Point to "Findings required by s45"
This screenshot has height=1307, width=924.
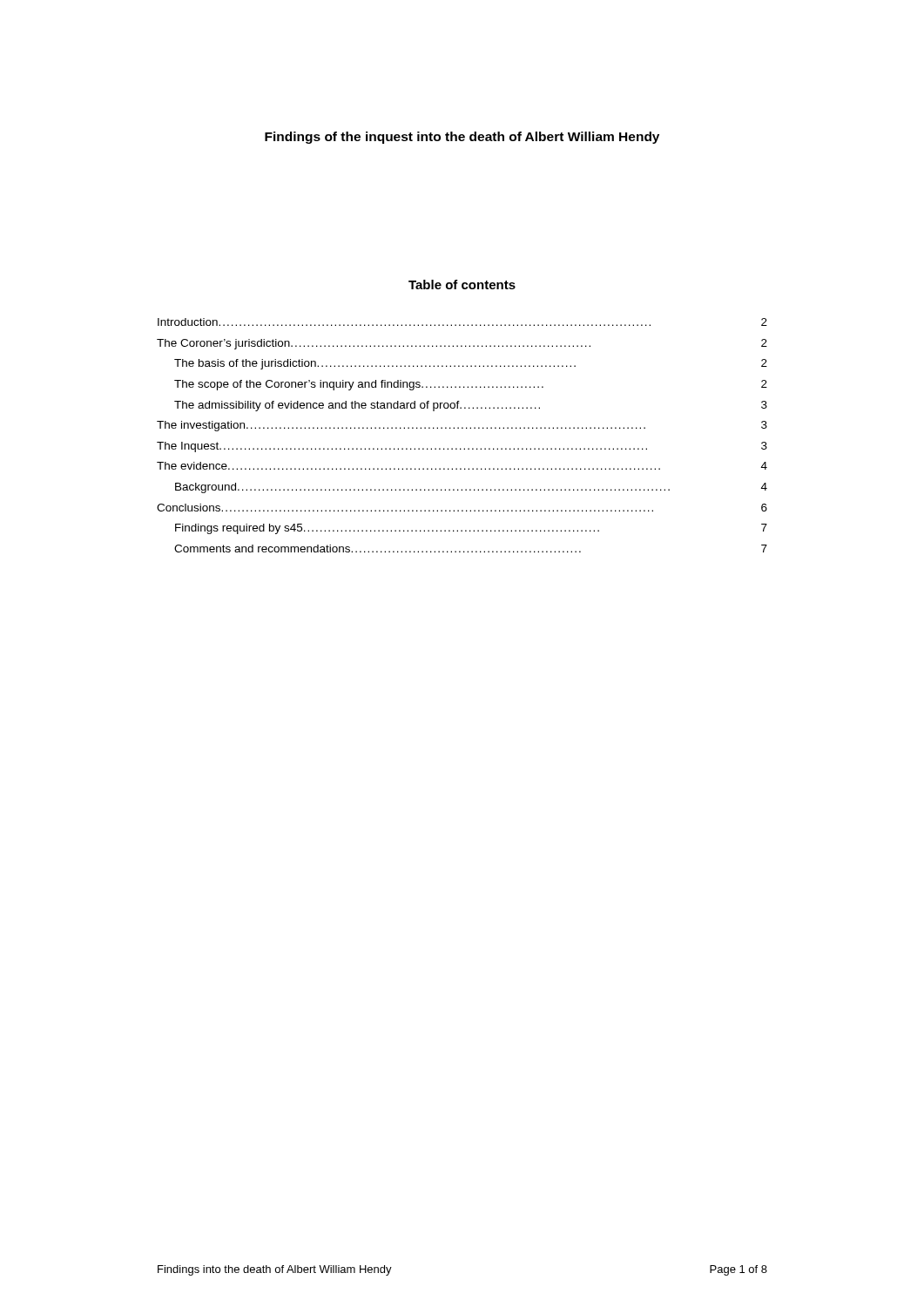pyautogui.click(x=471, y=528)
